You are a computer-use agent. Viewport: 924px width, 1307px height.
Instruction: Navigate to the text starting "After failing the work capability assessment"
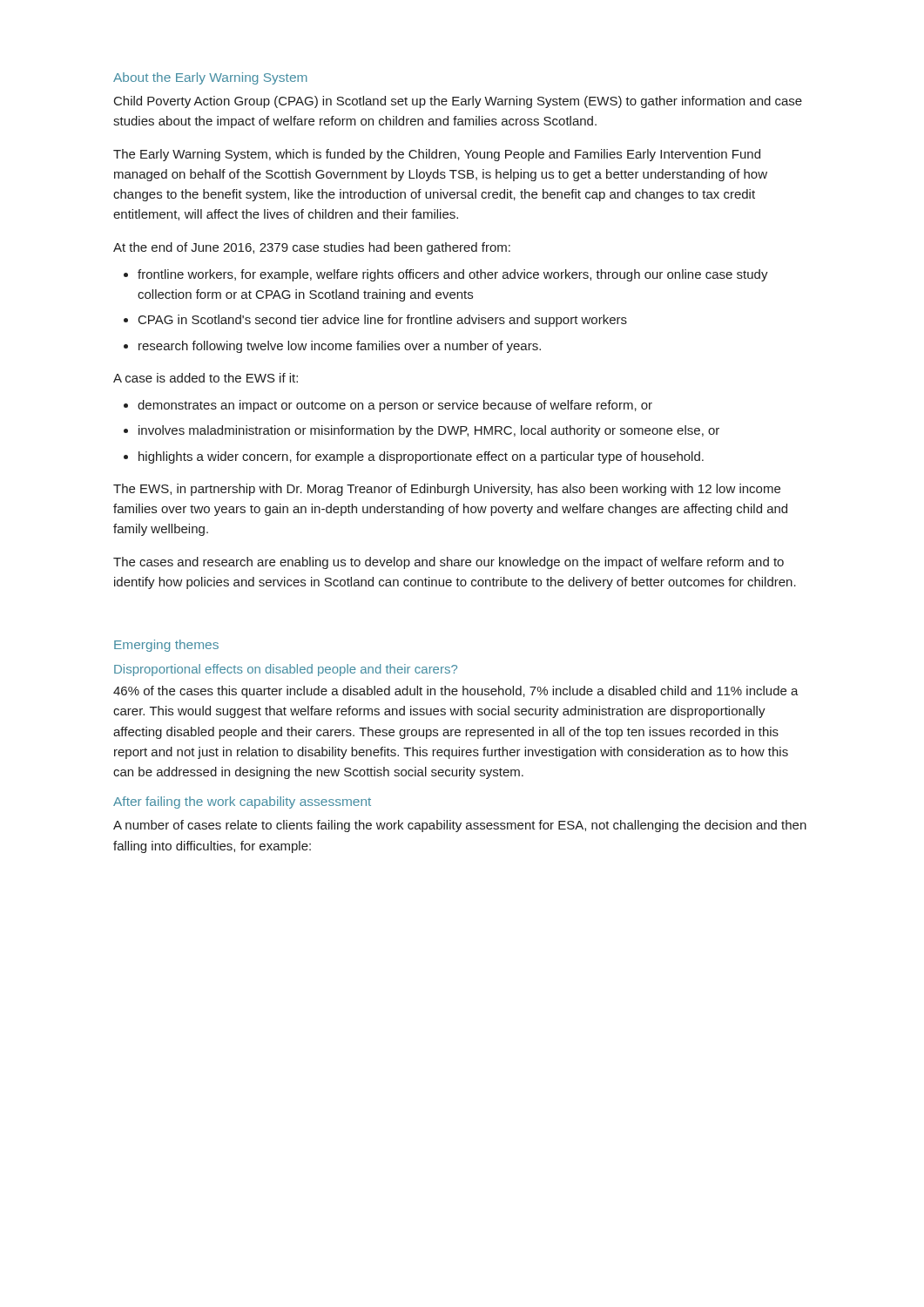[242, 801]
